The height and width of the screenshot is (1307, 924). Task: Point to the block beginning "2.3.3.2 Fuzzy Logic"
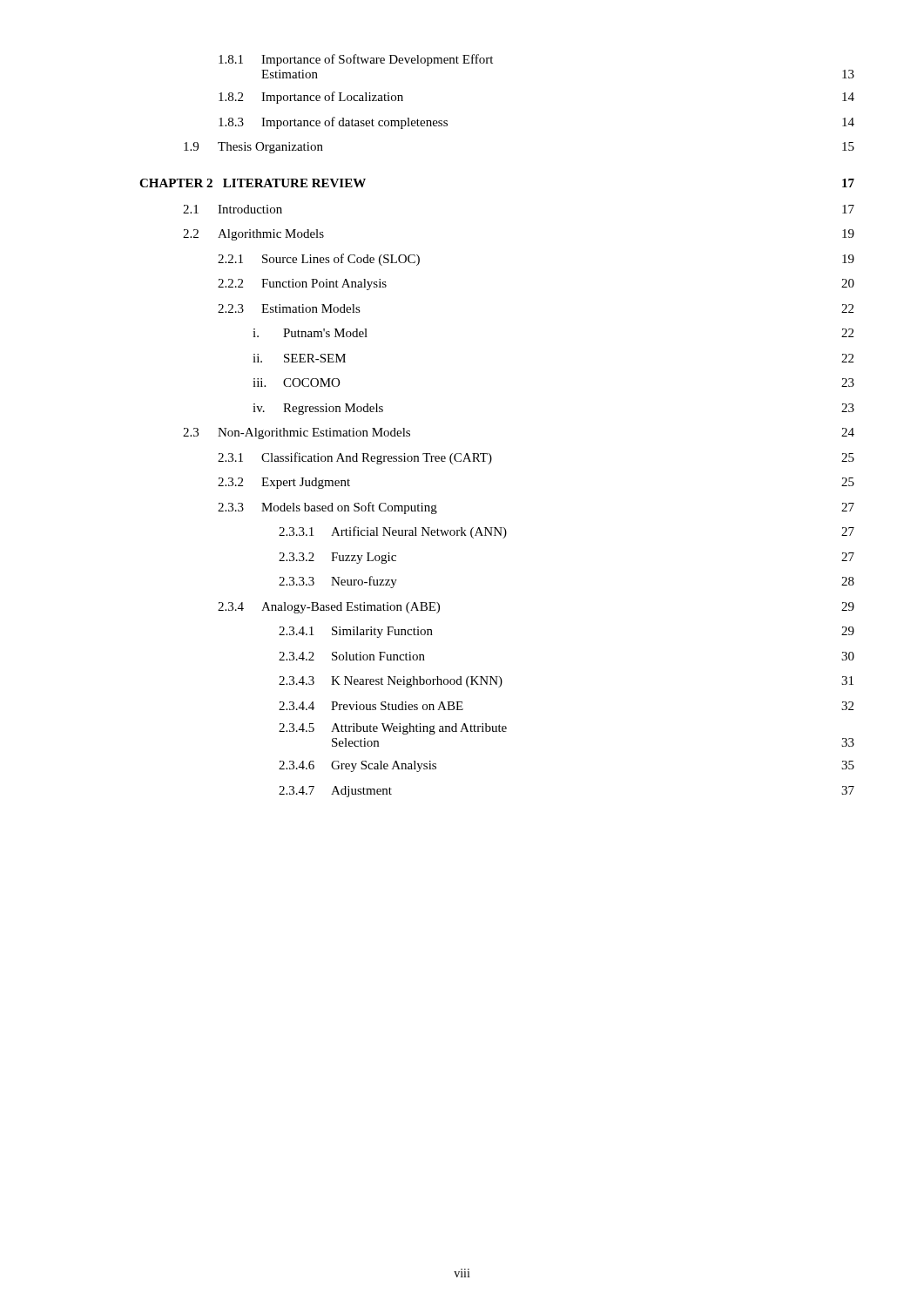tap(293, 558)
